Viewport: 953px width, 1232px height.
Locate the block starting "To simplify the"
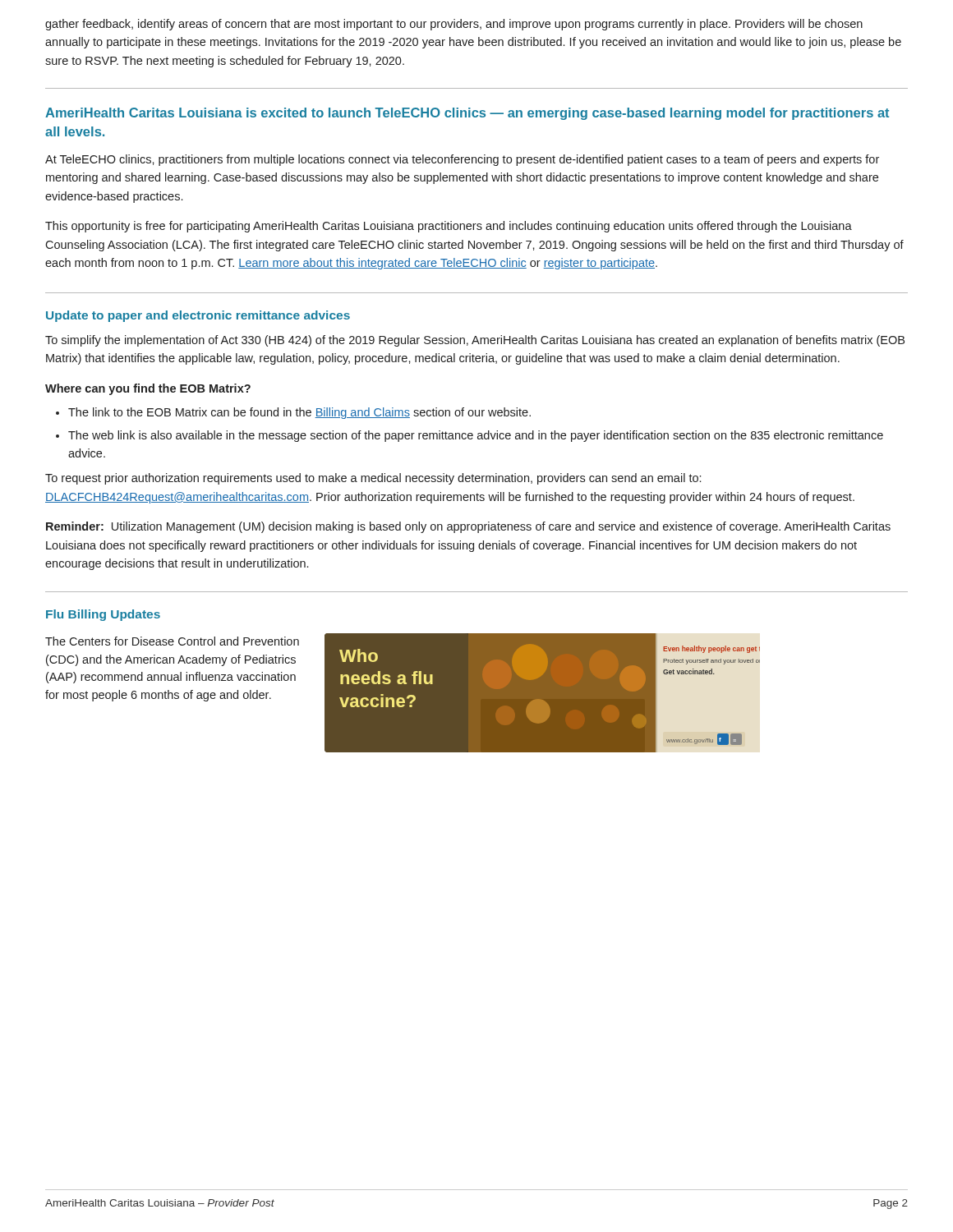[x=475, y=349]
